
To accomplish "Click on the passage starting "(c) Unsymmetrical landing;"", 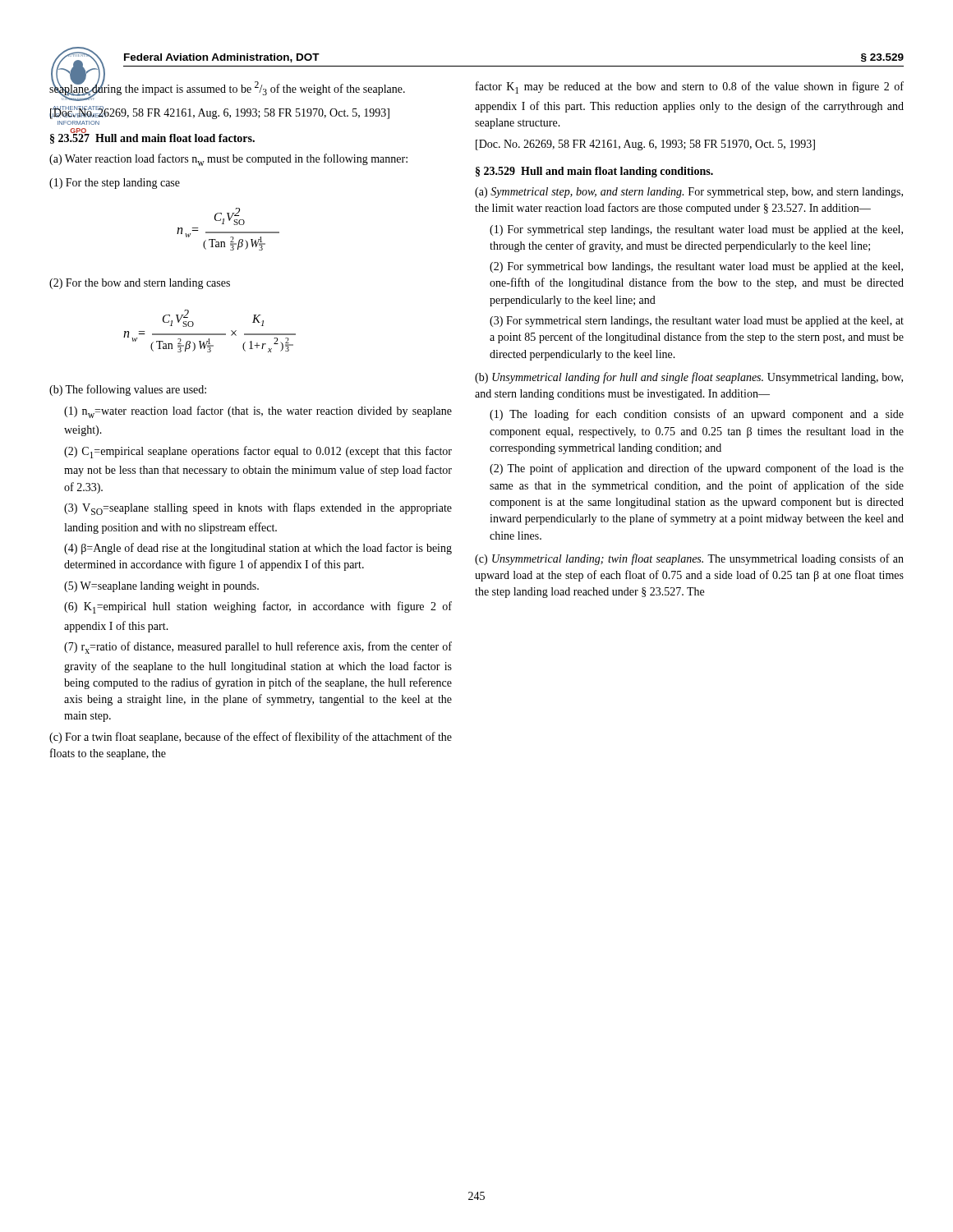I will tap(689, 576).
